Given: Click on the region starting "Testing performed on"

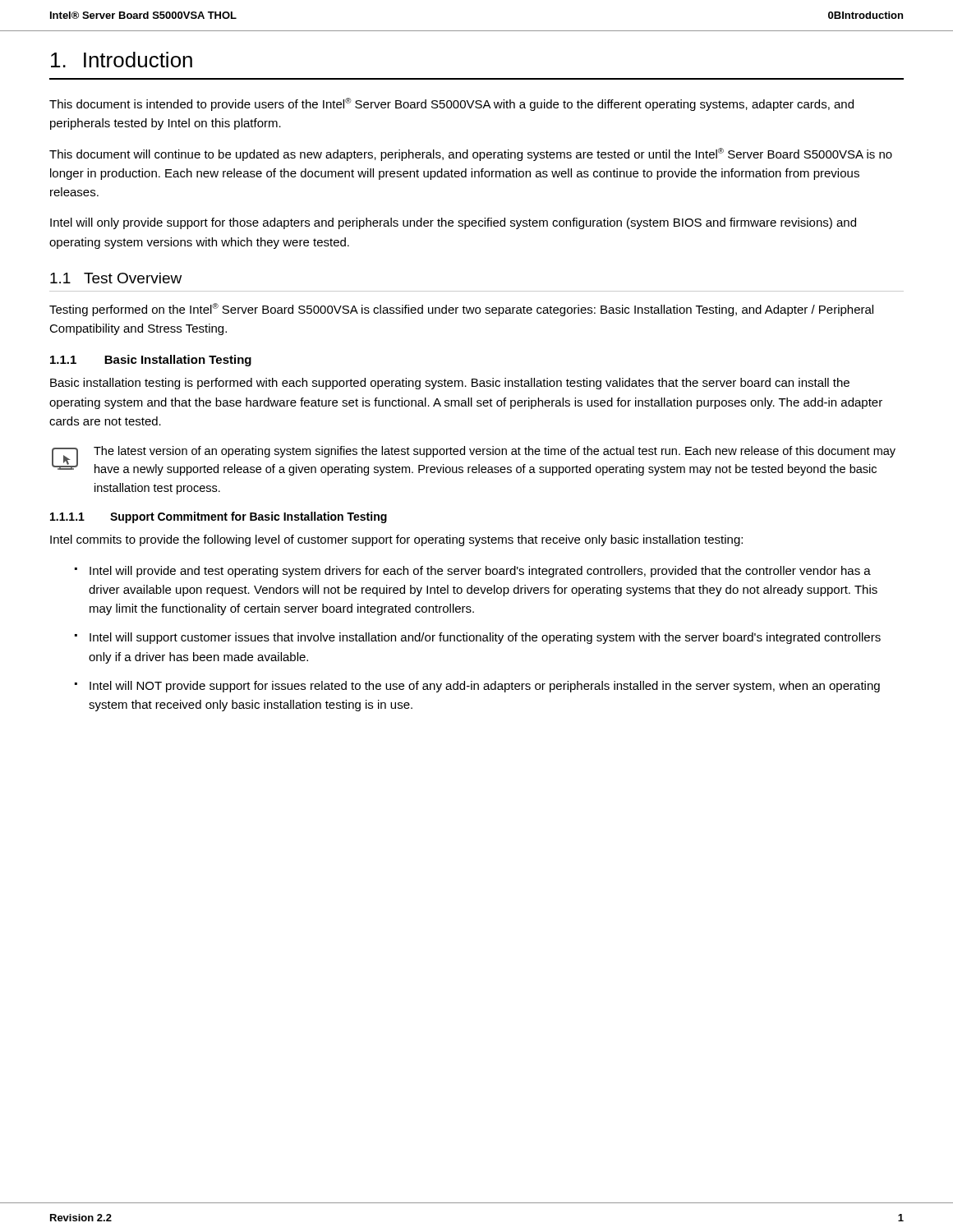Looking at the screenshot, I should click(x=476, y=319).
